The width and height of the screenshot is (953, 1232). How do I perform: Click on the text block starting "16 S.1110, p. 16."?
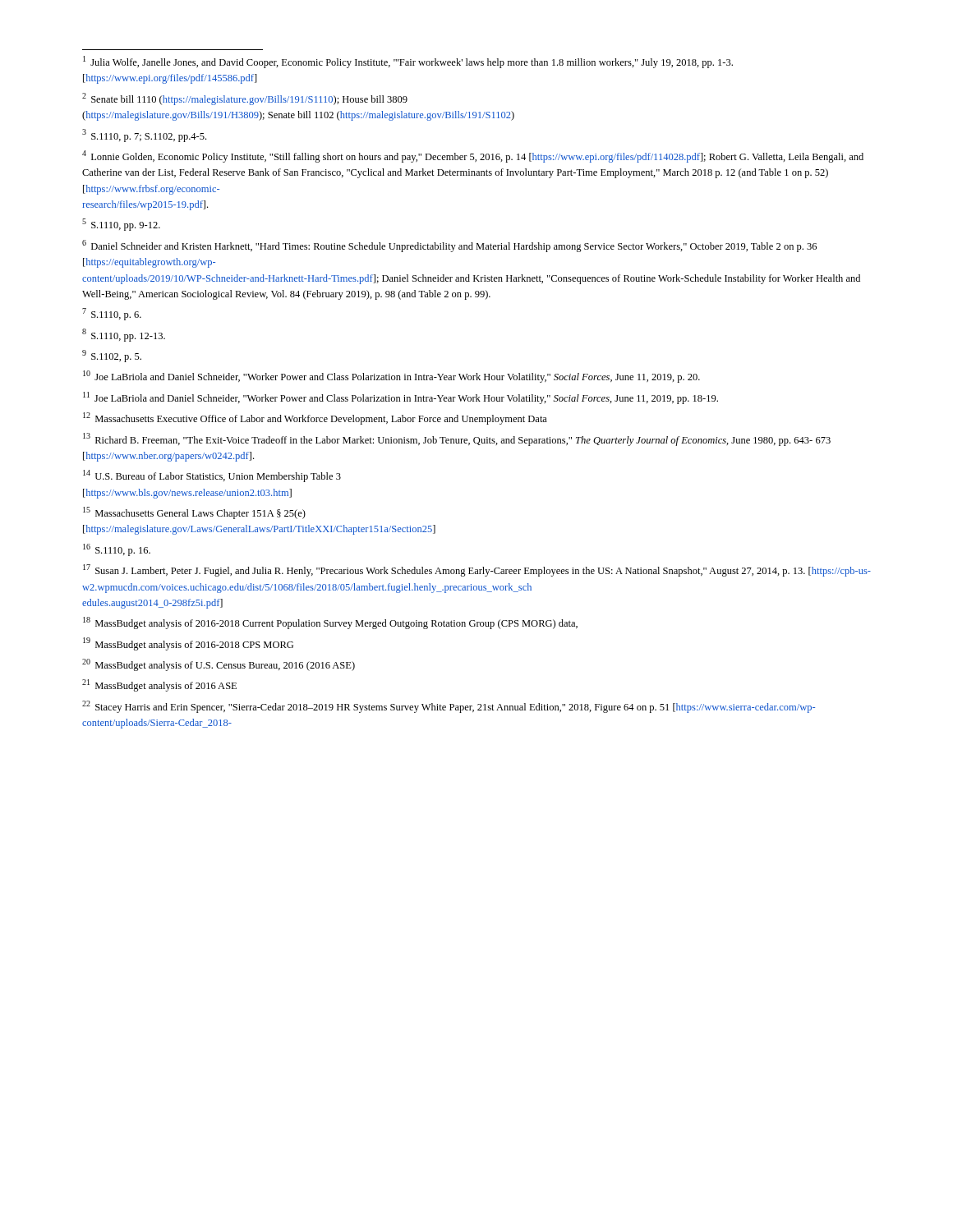tap(117, 549)
